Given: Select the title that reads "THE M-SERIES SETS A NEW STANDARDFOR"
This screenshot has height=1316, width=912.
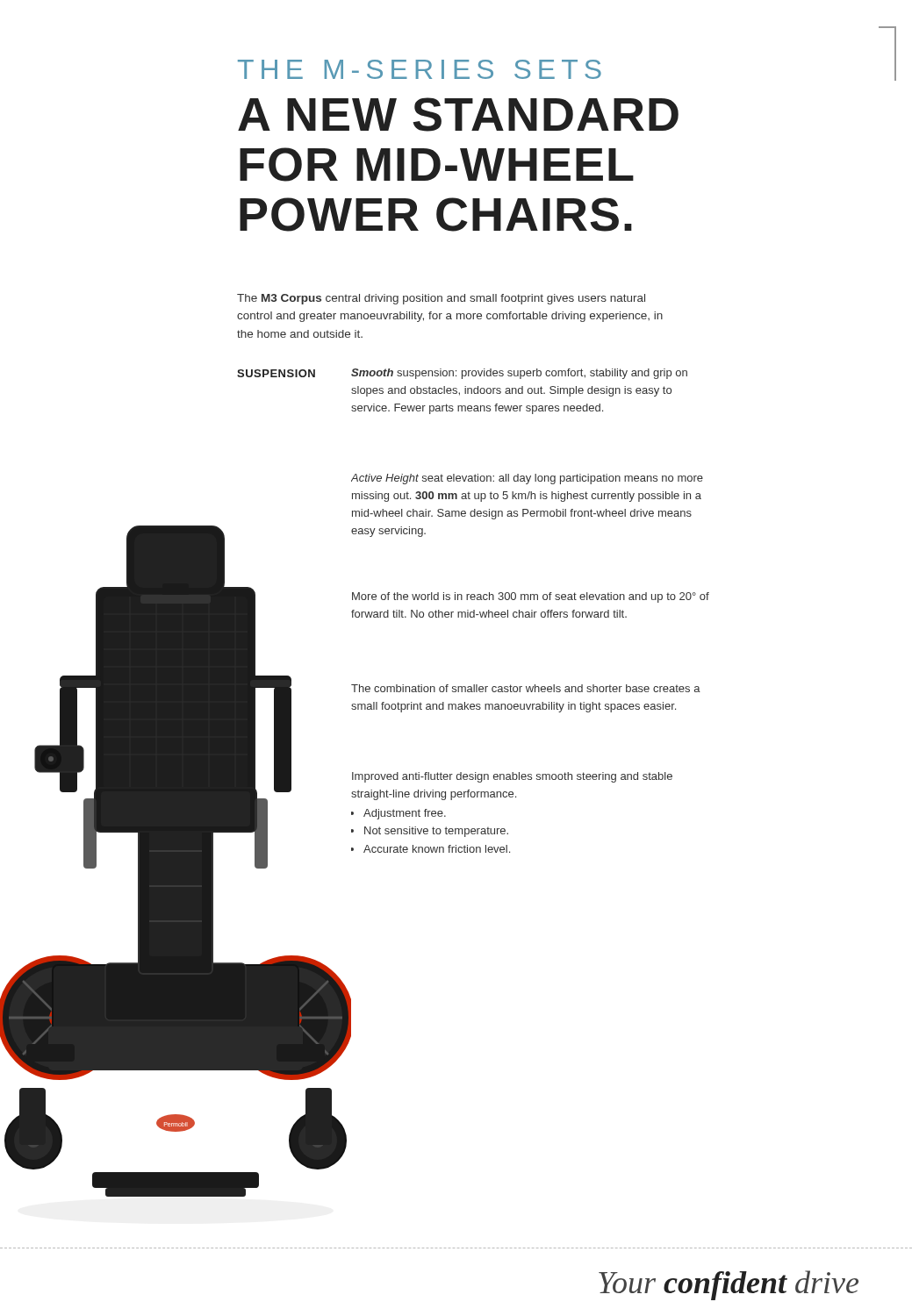Looking at the screenshot, I should (x=535, y=146).
